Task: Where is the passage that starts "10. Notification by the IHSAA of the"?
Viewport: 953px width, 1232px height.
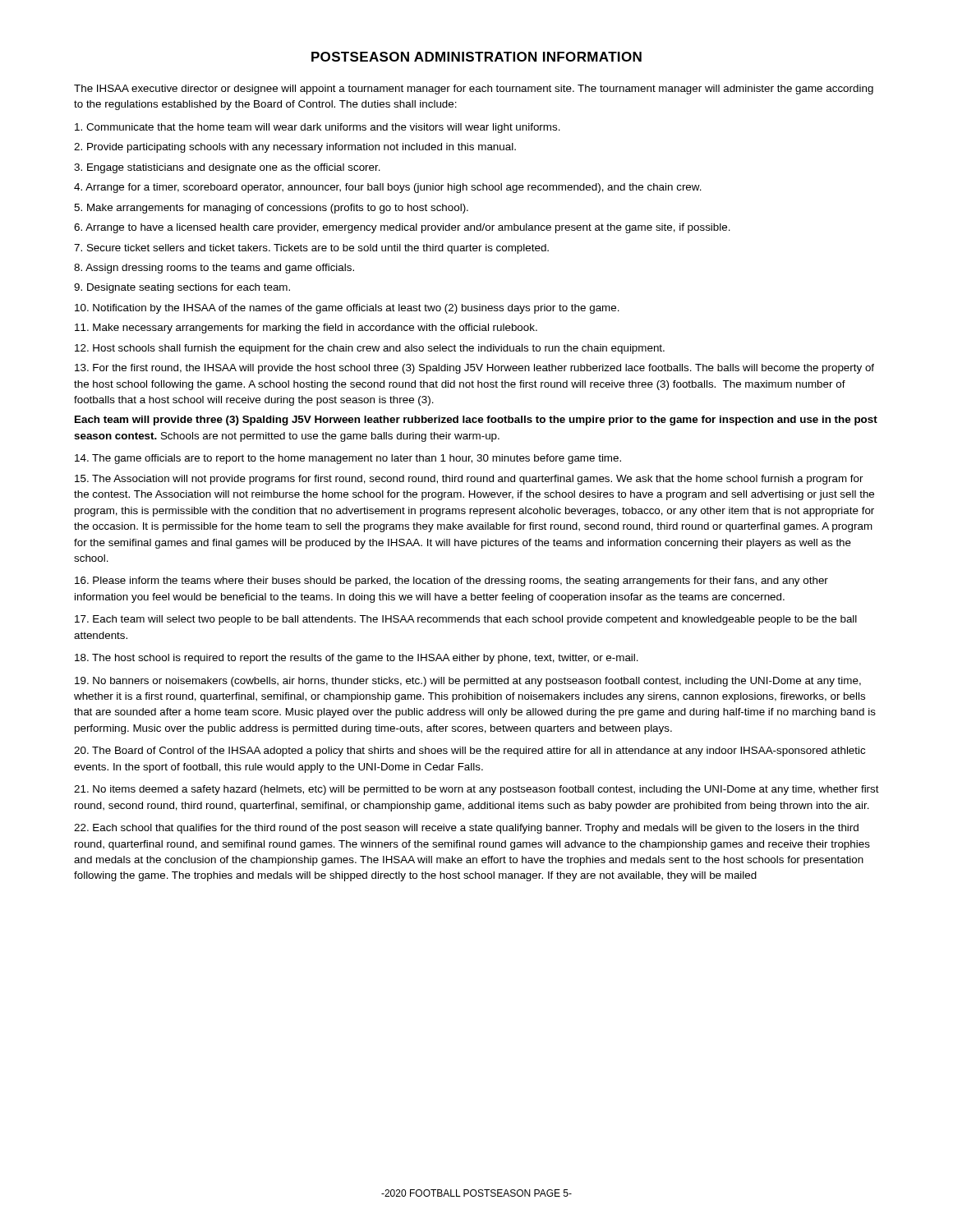Action: coord(347,307)
